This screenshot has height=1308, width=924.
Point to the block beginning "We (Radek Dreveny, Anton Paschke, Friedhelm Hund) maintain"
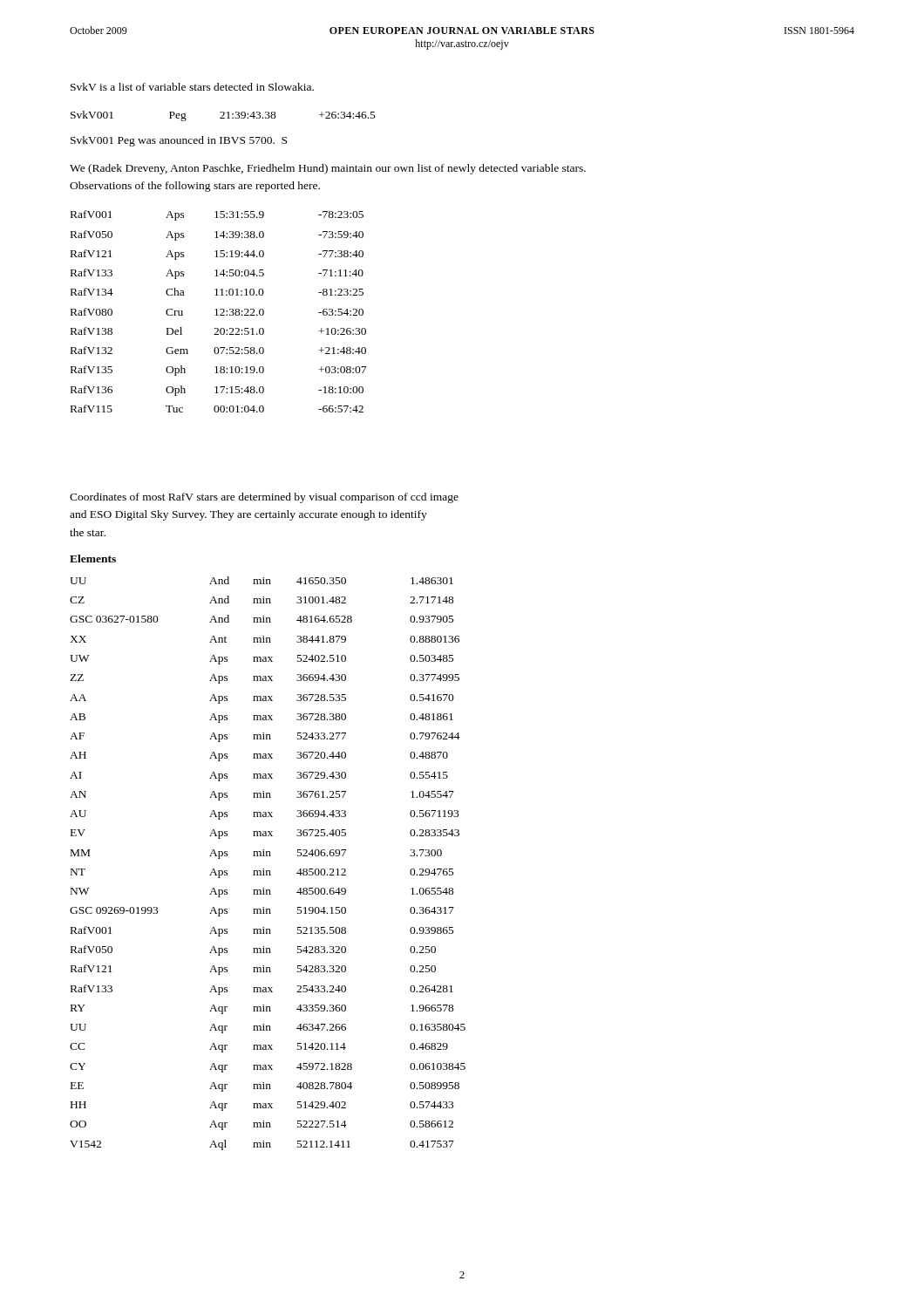328,177
